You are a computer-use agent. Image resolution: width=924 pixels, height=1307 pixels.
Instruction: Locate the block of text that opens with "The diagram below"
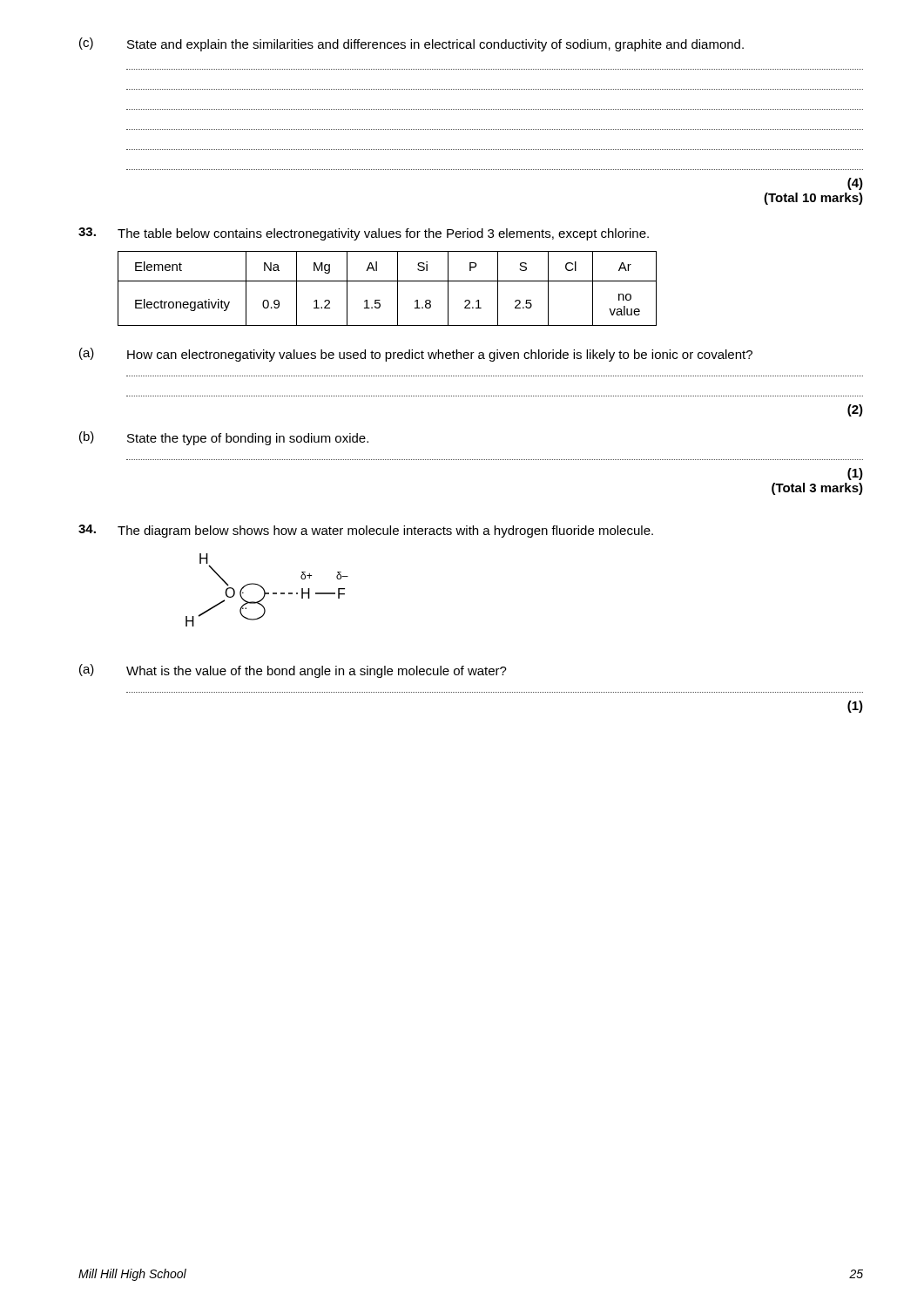pyautogui.click(x=471, y=530)
